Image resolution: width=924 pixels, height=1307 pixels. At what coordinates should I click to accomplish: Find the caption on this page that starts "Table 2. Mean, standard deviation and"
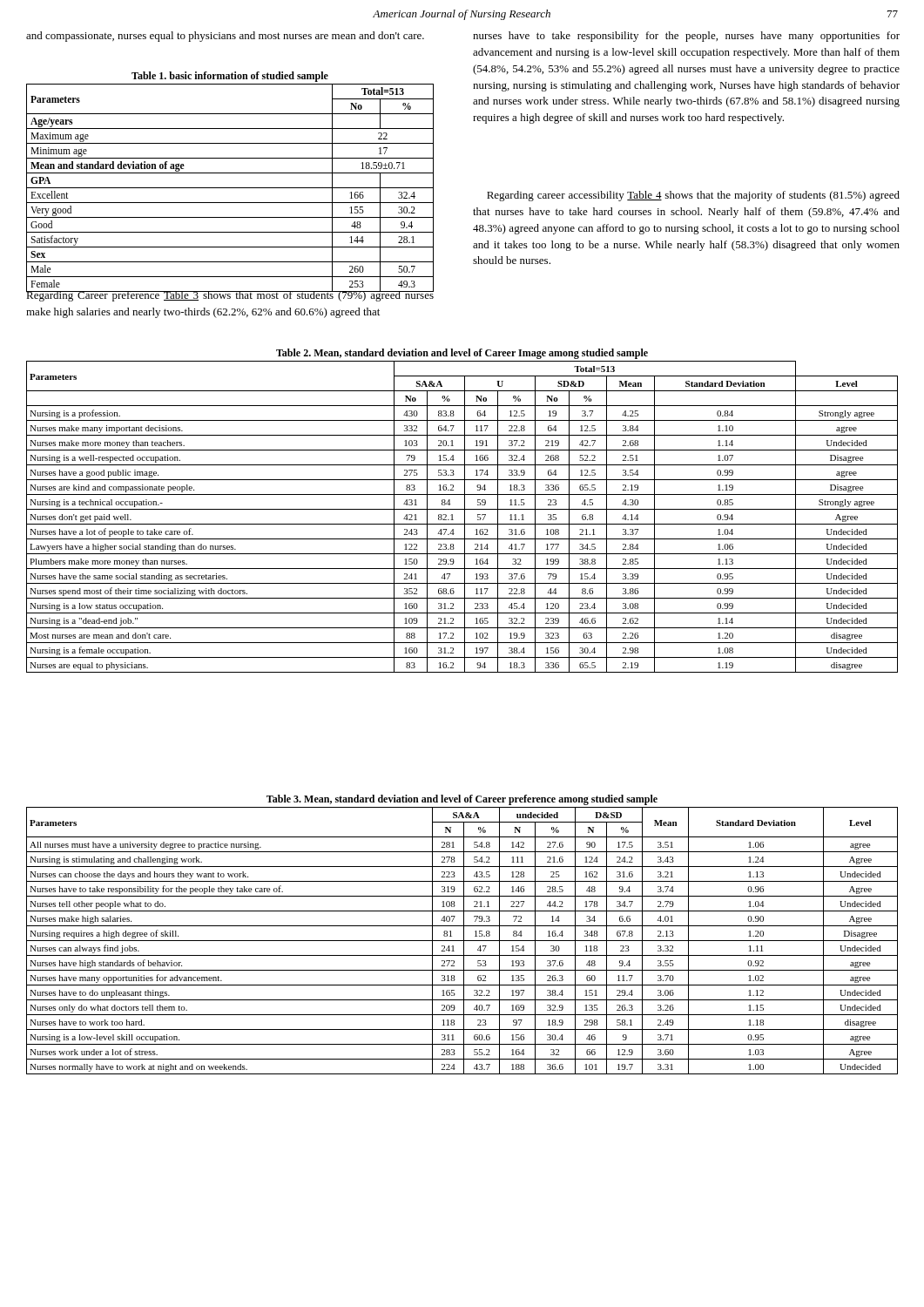coord(462,353)
